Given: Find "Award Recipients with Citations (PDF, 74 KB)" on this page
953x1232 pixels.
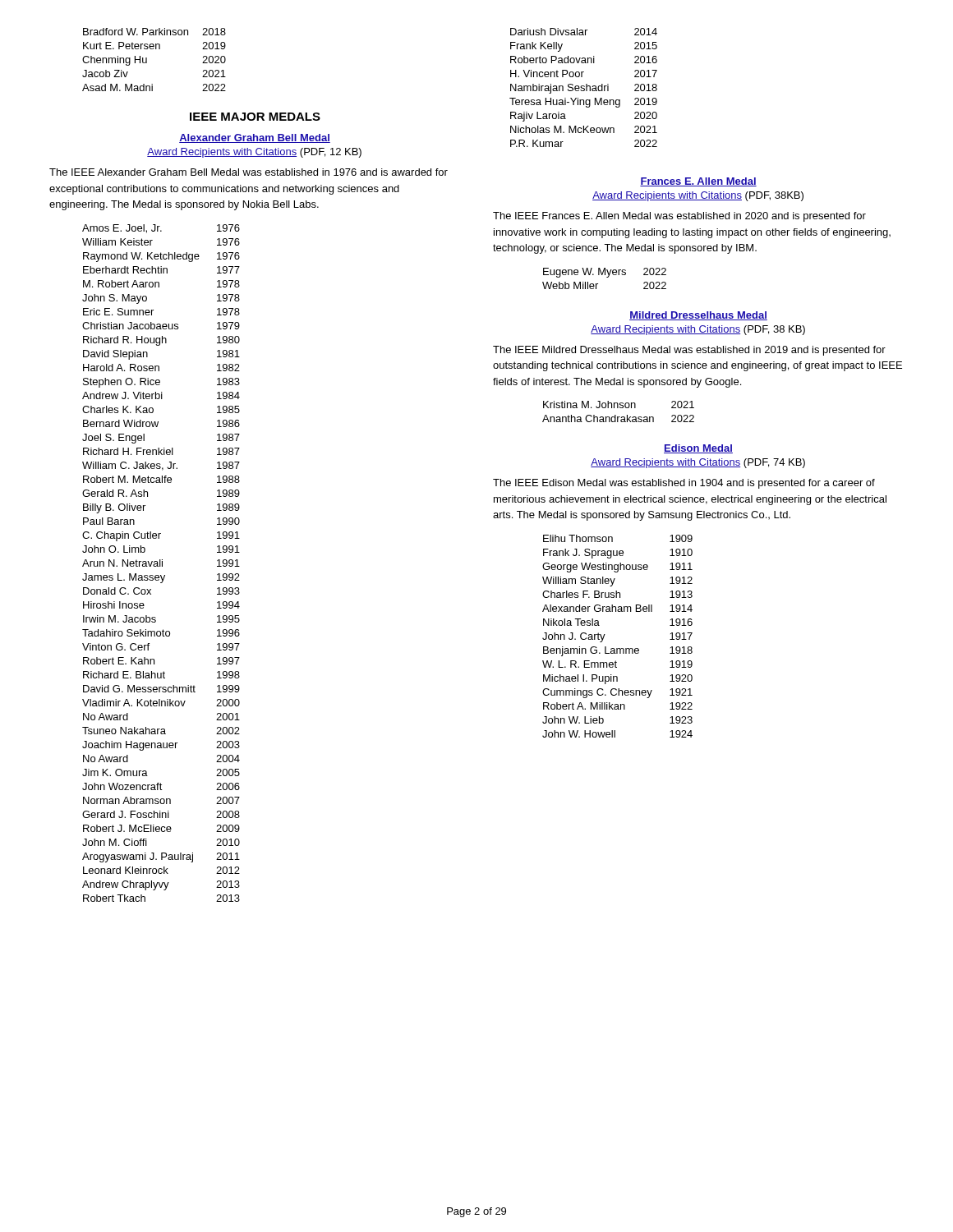Looking at the screenshot, I should tap(698, 462).
